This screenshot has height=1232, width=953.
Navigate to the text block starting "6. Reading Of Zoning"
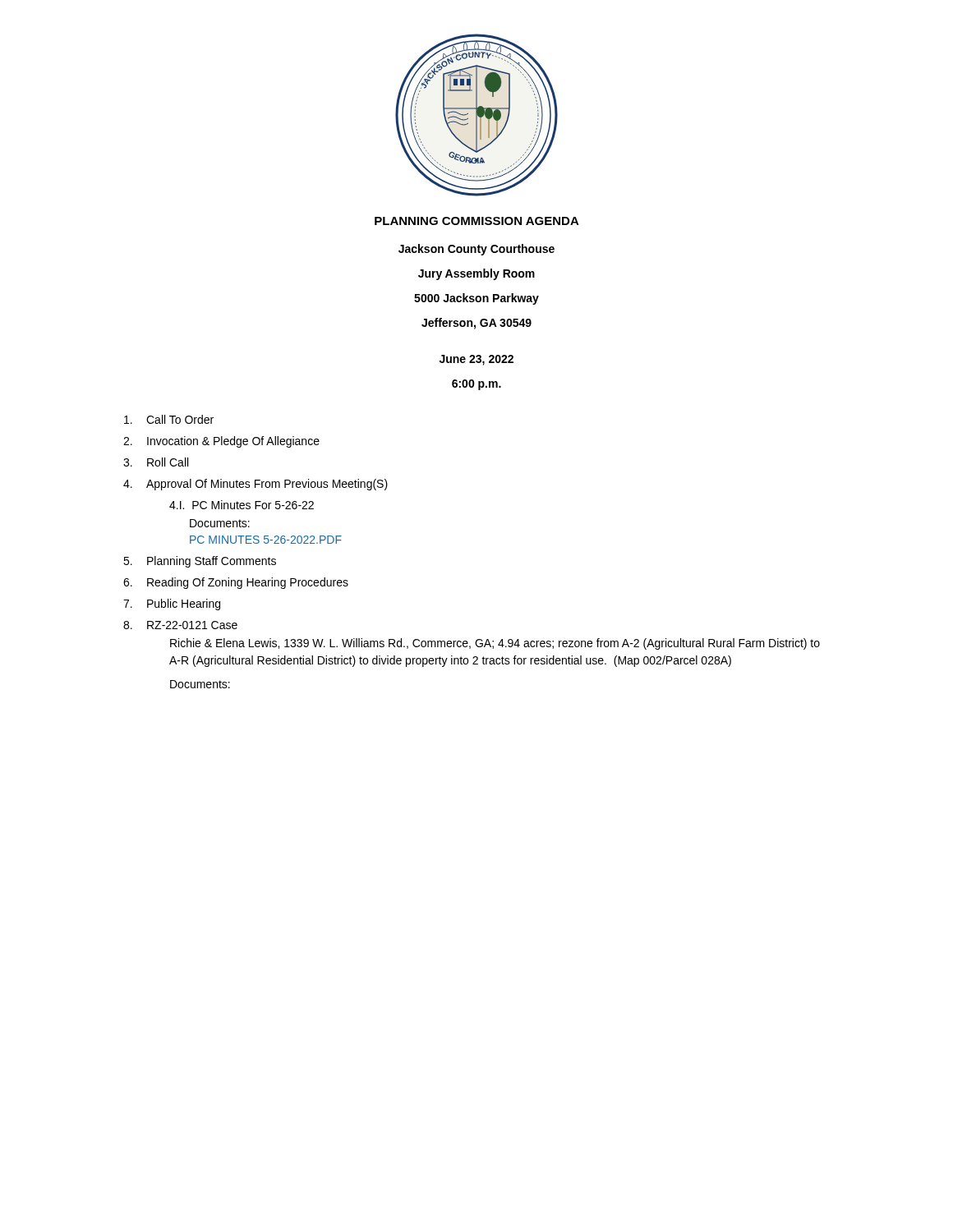point(236,582)
